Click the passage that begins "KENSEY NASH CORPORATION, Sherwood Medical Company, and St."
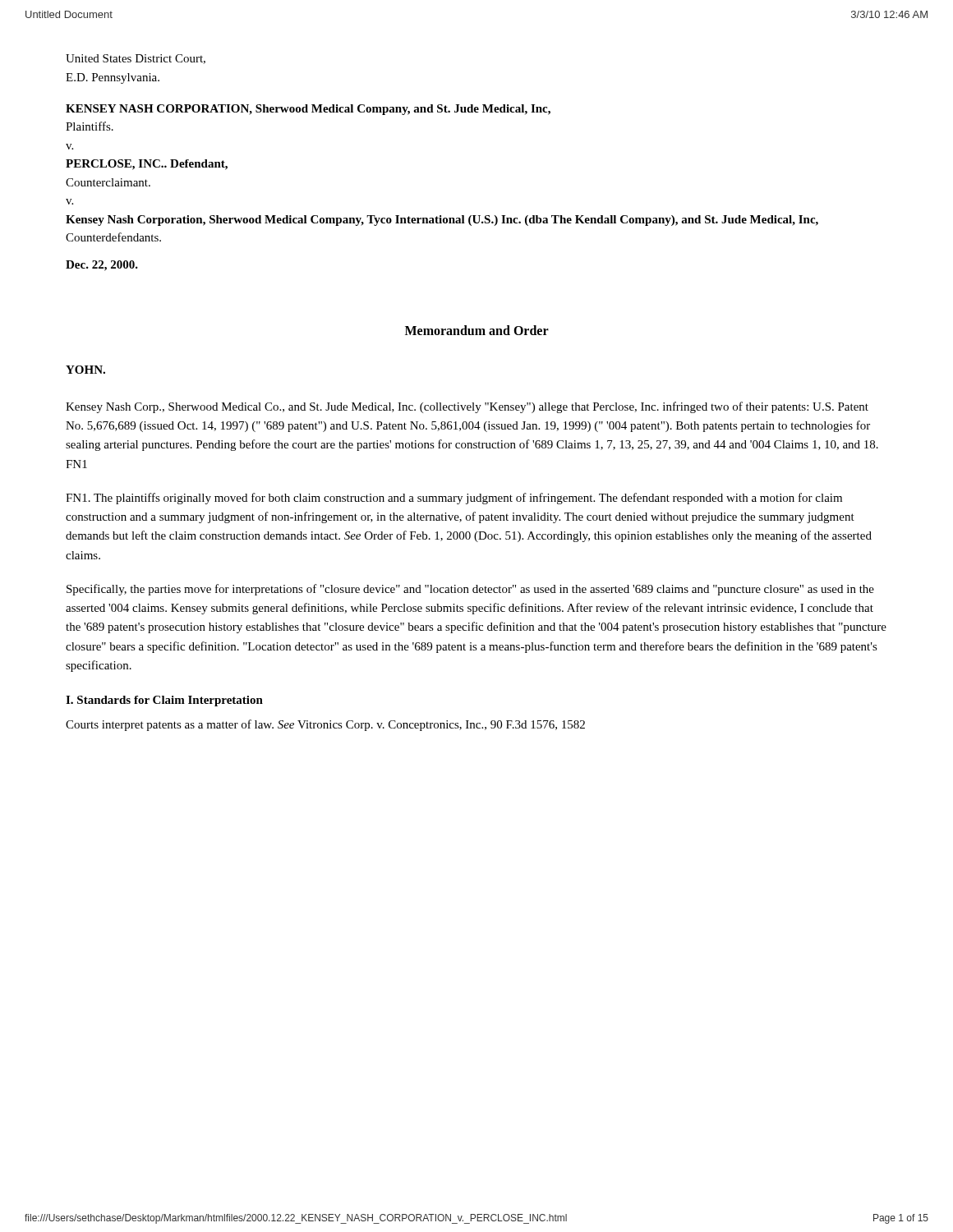This screenshot has width=953, height=1232. pyautogui.click(x=308, y=110)
